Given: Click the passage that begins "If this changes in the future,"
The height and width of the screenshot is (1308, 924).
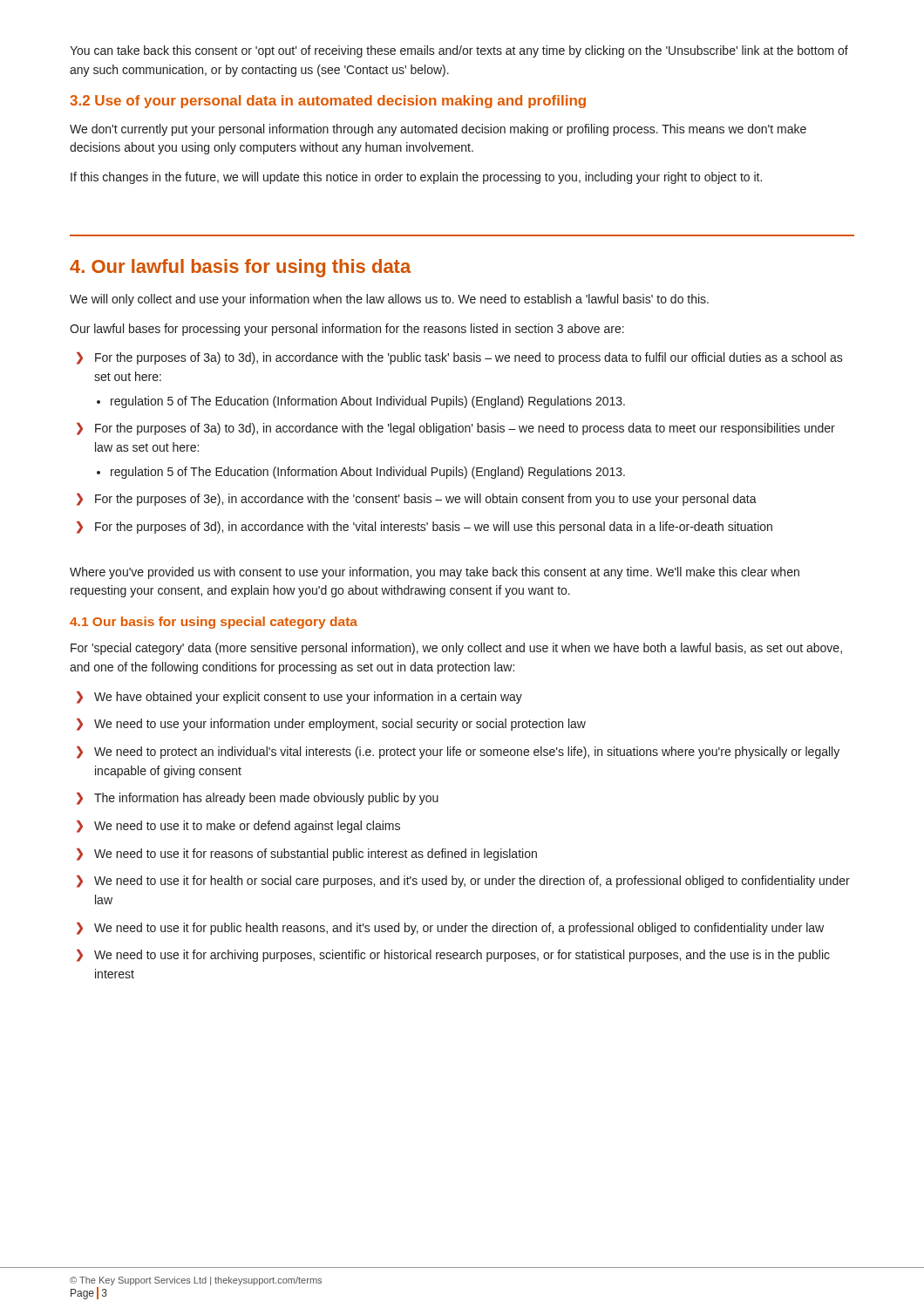Looking at the screenshot, I should click(462, 178).
